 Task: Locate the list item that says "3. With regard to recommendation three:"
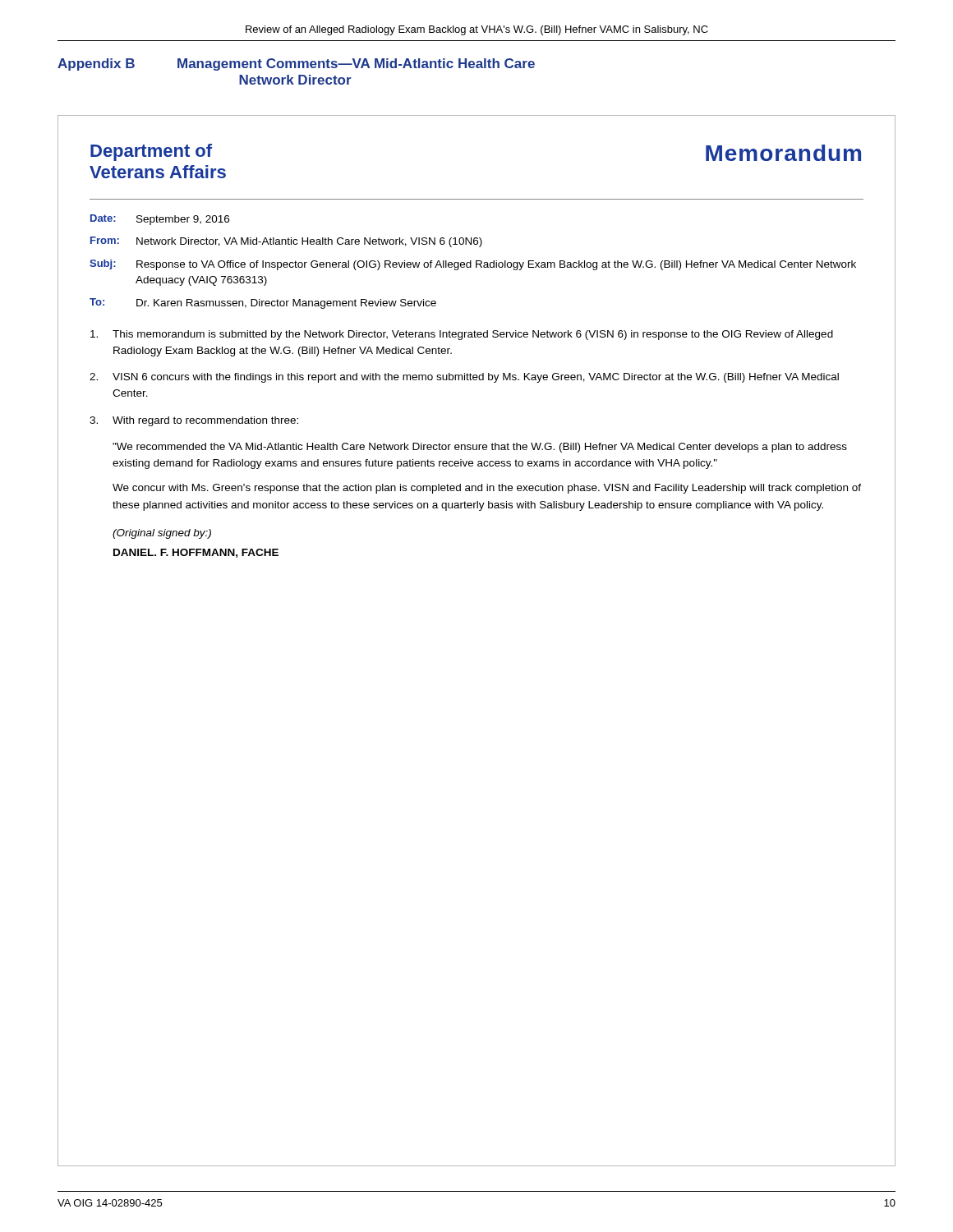pos(194,421)
